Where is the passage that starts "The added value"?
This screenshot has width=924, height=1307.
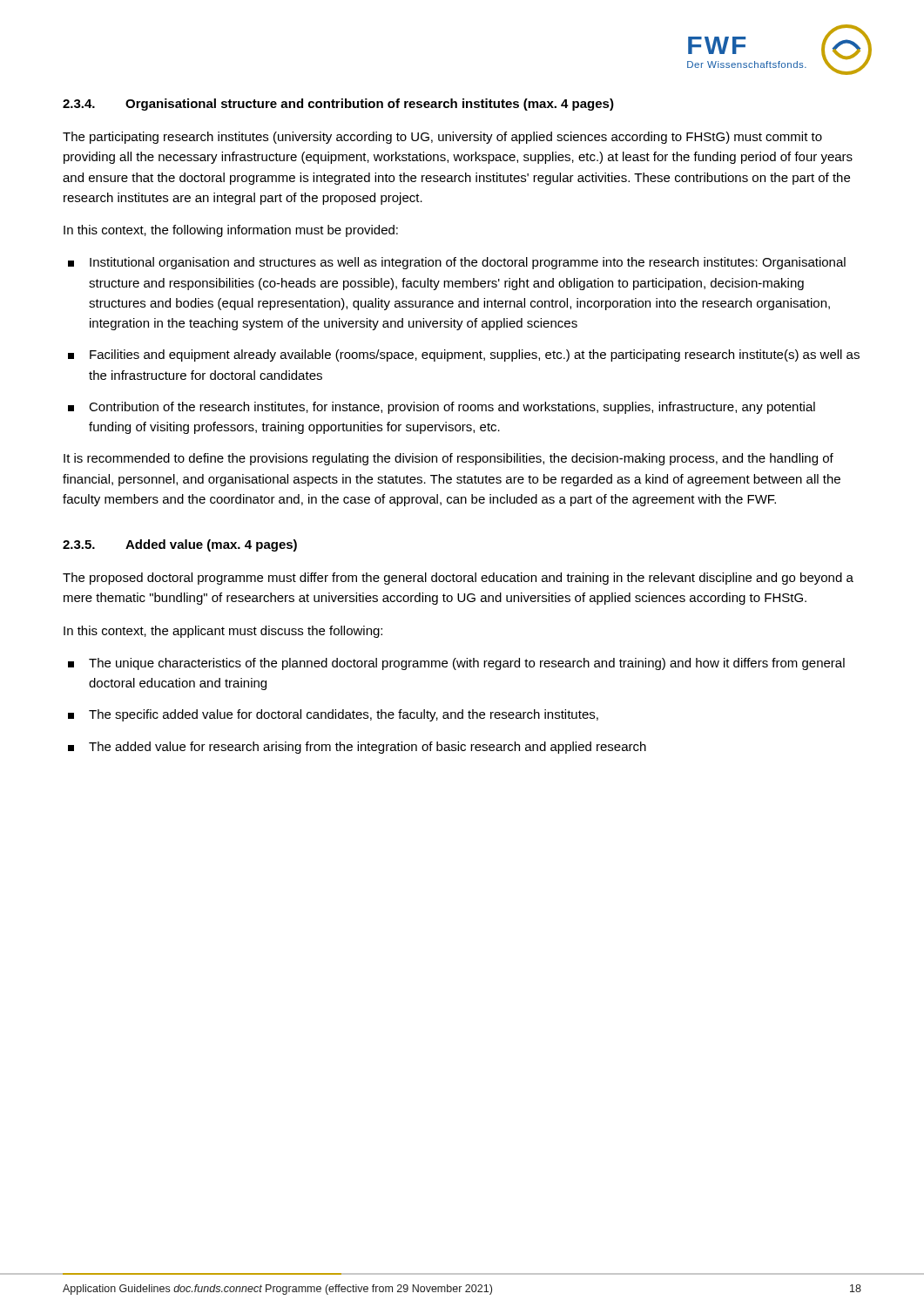tap(462, 746)
